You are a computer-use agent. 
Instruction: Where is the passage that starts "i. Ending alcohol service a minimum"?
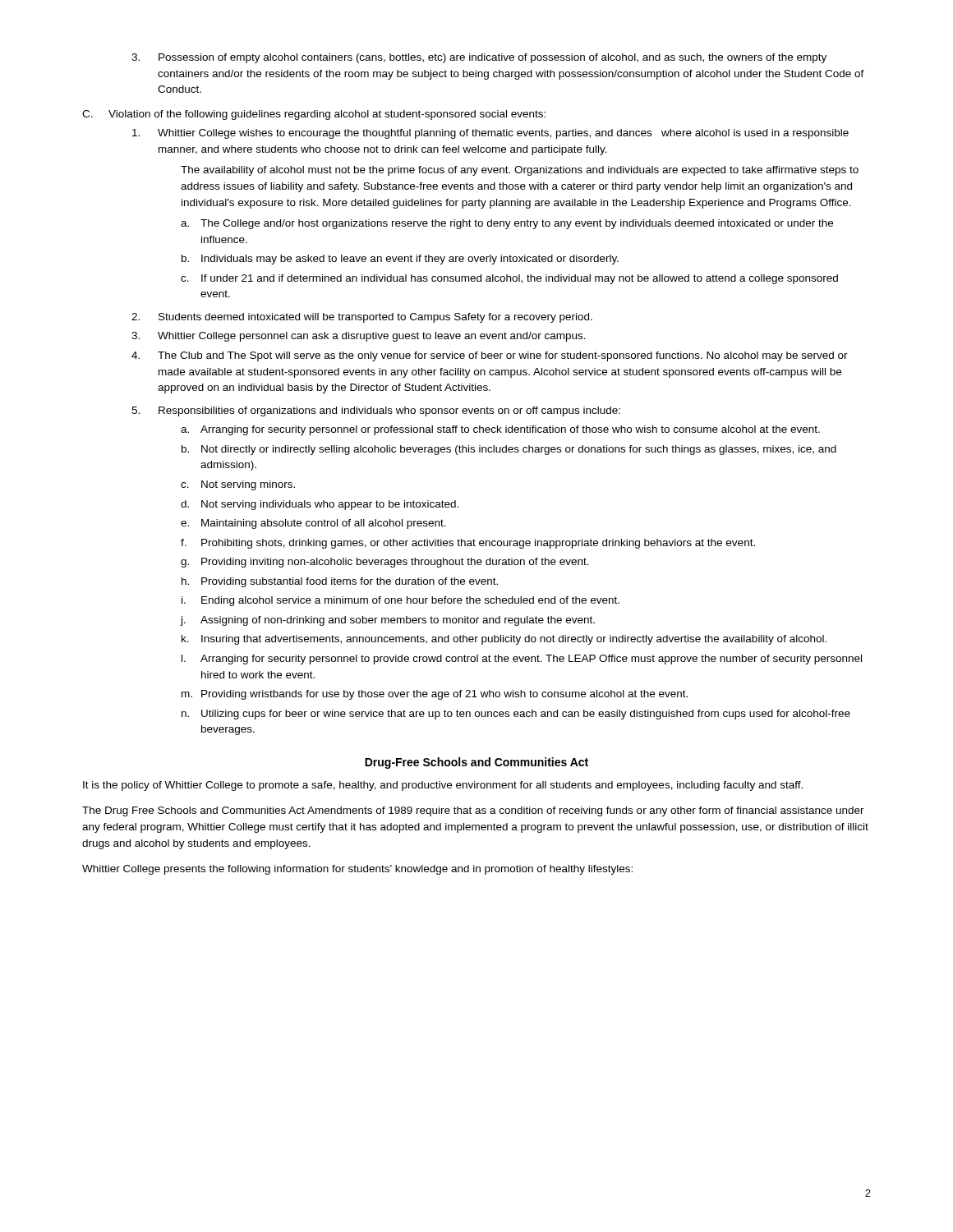(401, 600)
